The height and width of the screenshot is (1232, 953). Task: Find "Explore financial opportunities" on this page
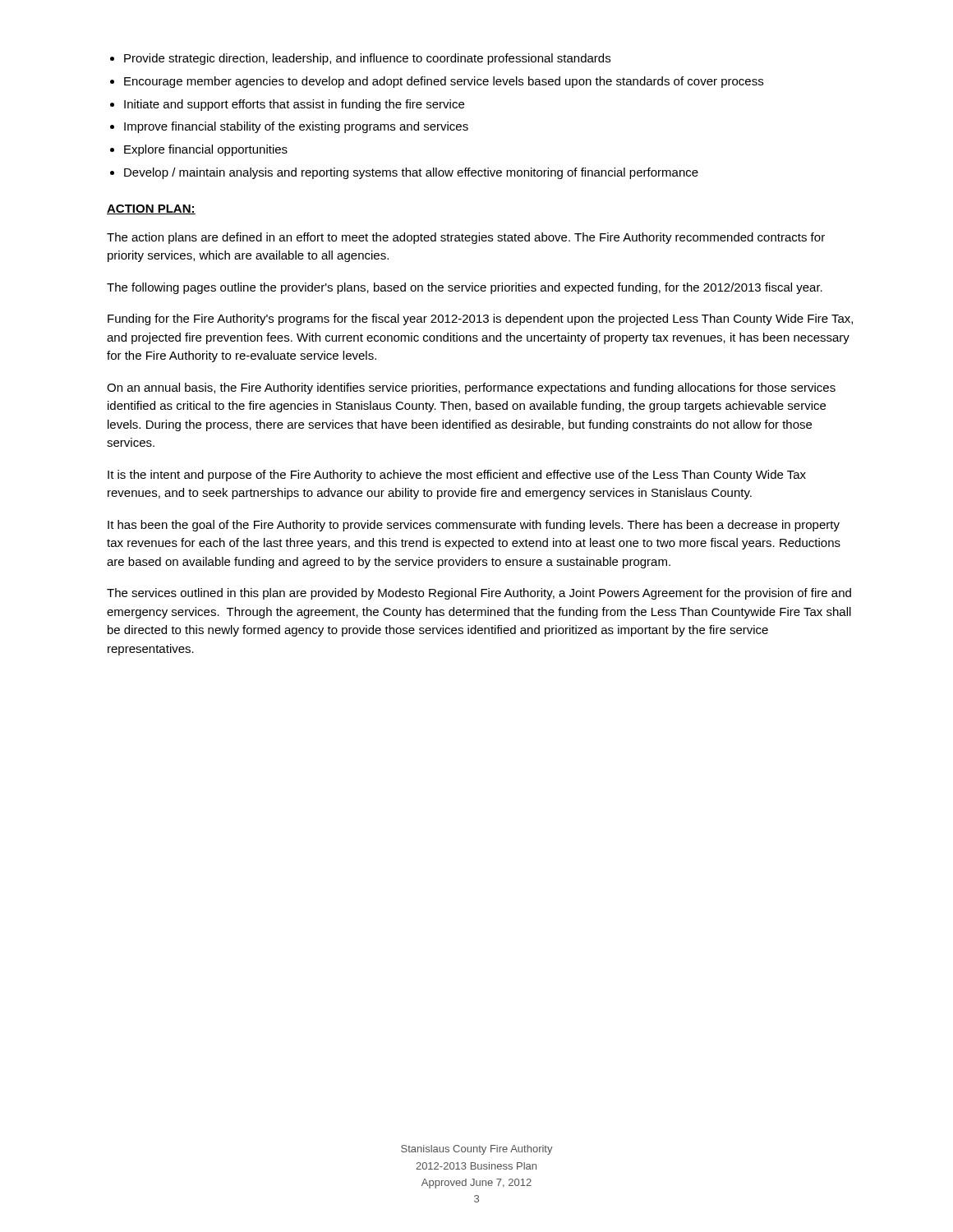click(x=206, y=150)
